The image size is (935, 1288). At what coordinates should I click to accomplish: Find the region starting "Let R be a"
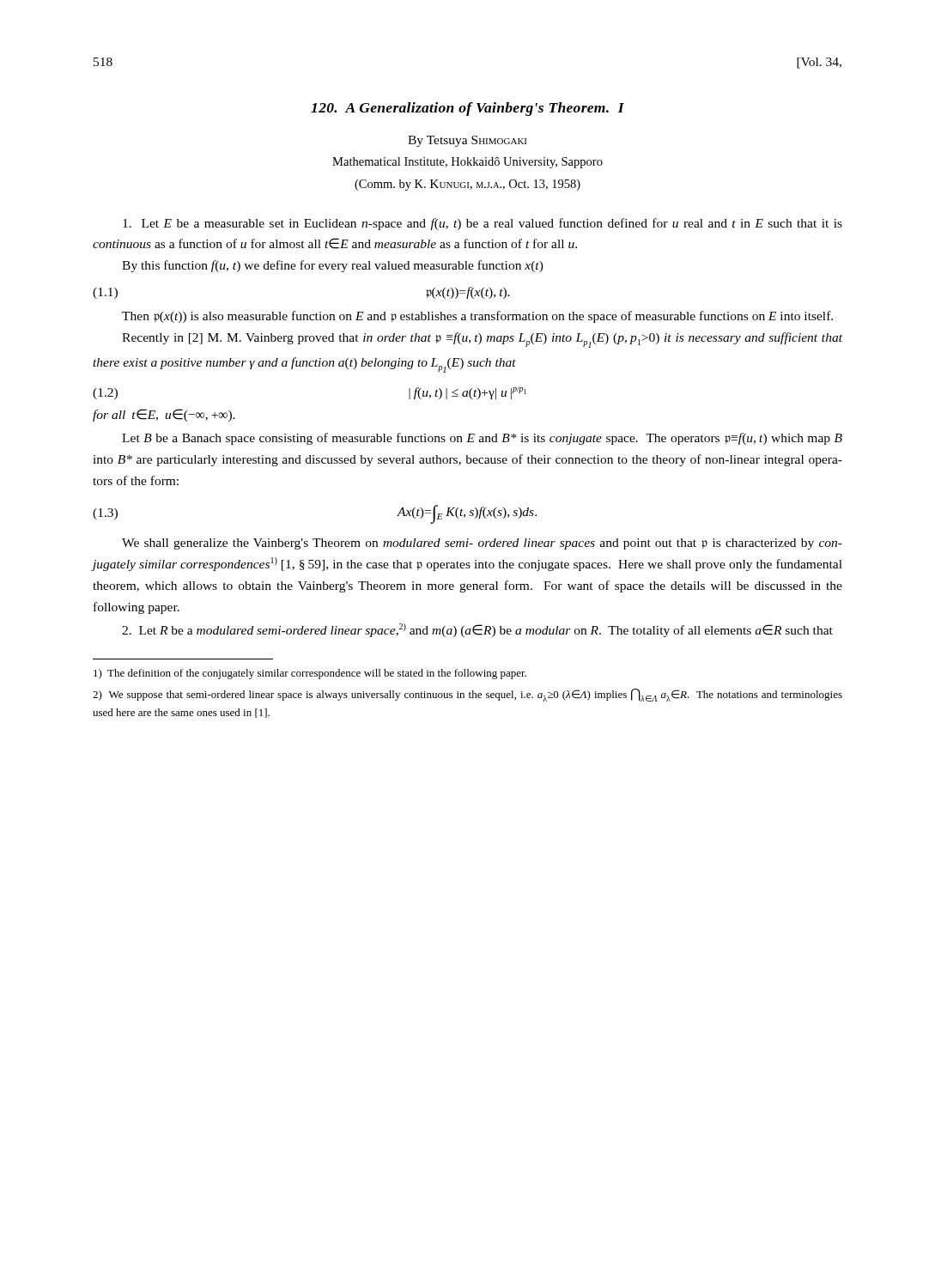(x=477, y=629)
